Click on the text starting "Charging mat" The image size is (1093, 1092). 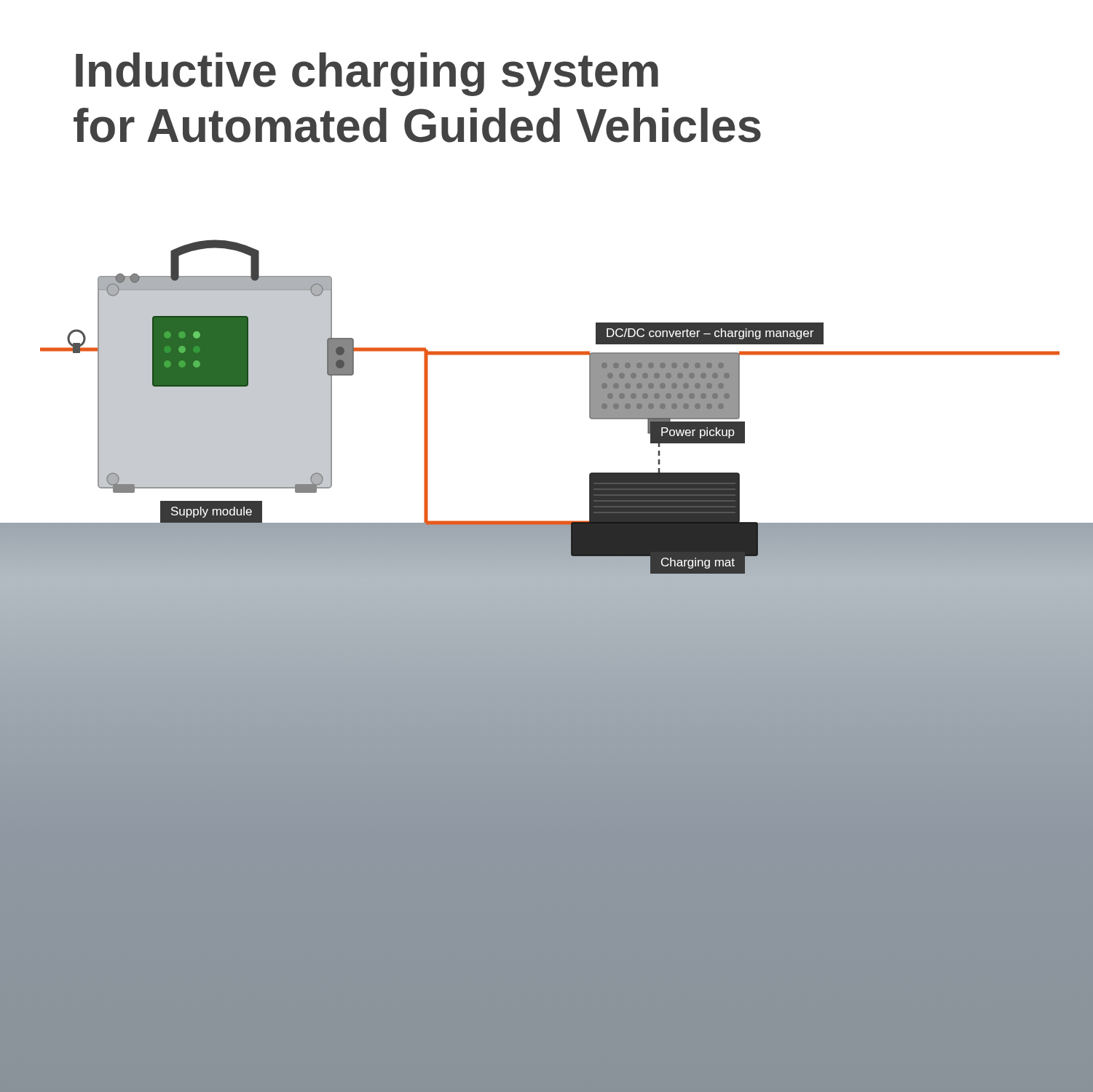[x=698, y=562]
